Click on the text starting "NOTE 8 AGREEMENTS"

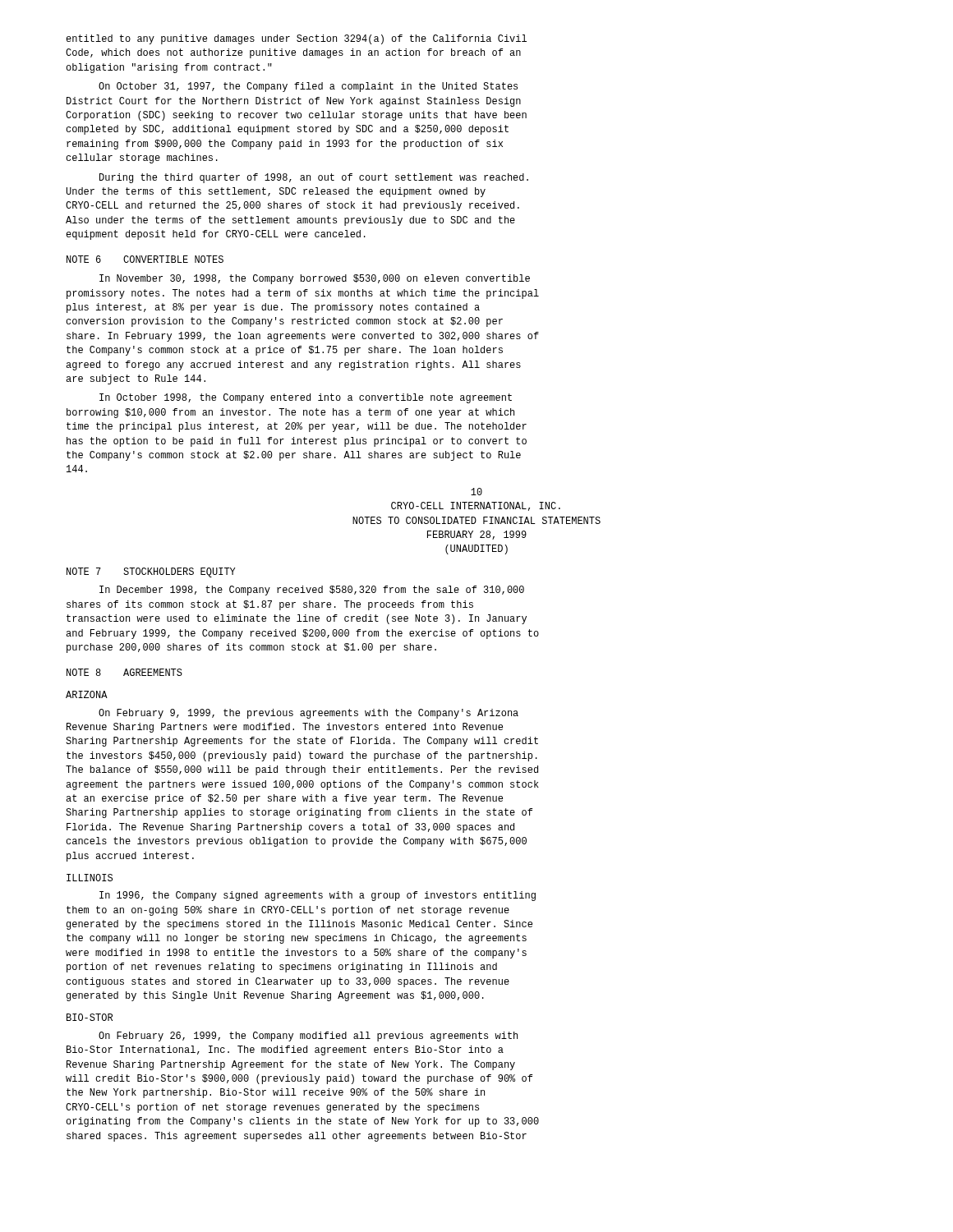pos(124,674)
